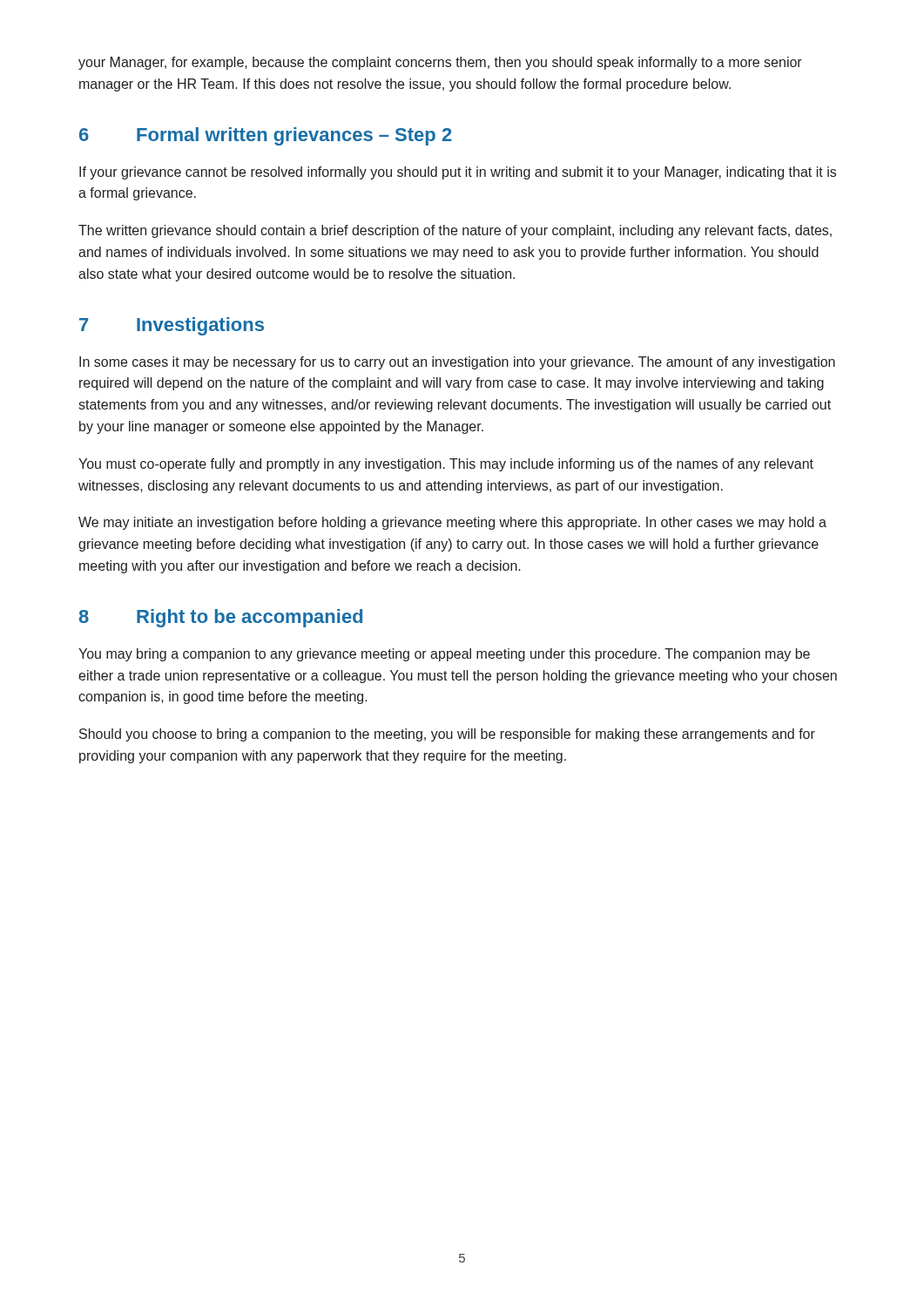Locate the text starting "The written grievance should contain a"
This screenshot has height=1307, width=924.
[x=456, y=252]
